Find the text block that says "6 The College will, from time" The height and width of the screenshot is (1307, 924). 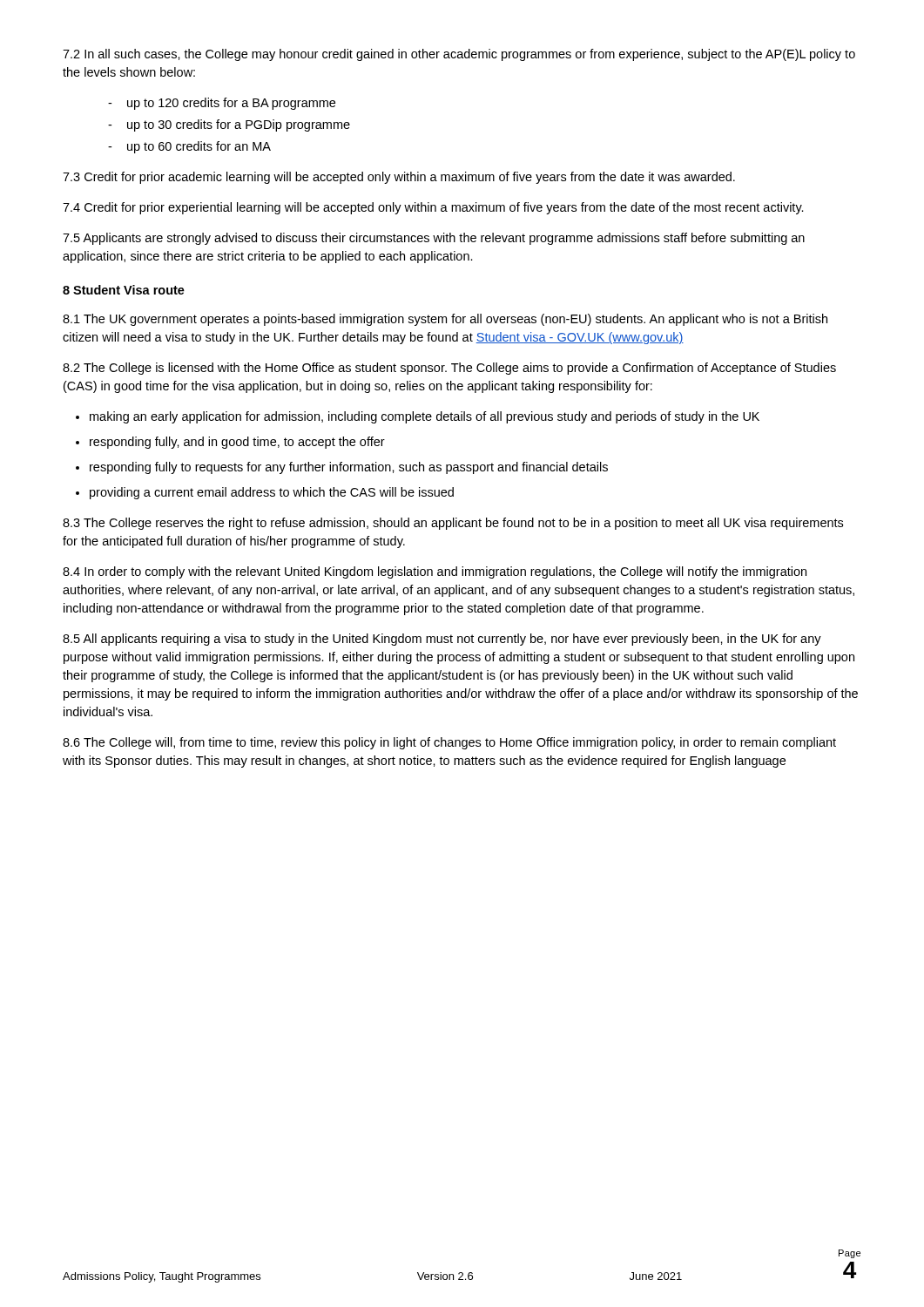[462, 752]
